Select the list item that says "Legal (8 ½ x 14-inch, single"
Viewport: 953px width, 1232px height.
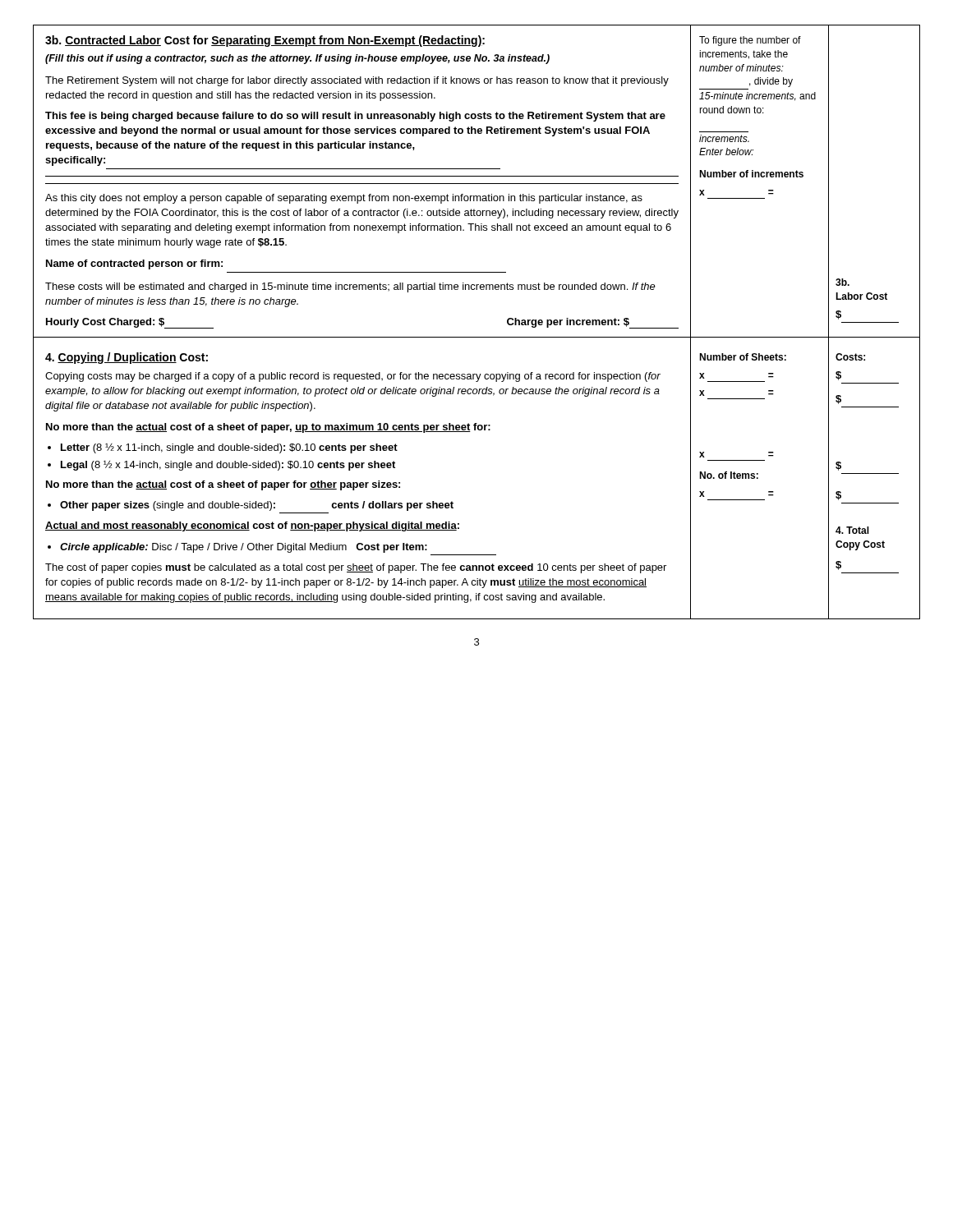click(x=228, y=464)
